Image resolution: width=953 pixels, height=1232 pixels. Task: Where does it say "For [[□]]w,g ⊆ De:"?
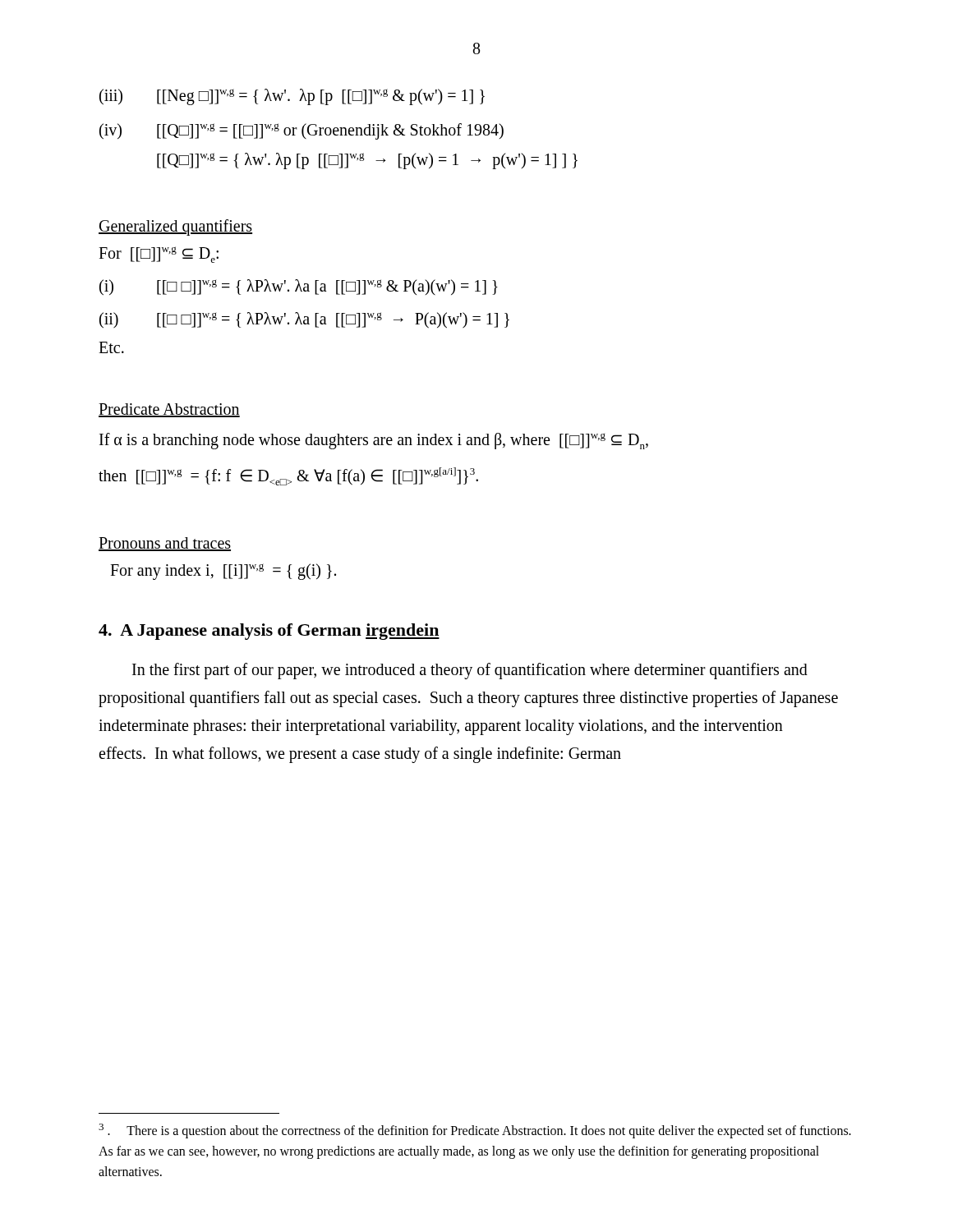point(159,254)
